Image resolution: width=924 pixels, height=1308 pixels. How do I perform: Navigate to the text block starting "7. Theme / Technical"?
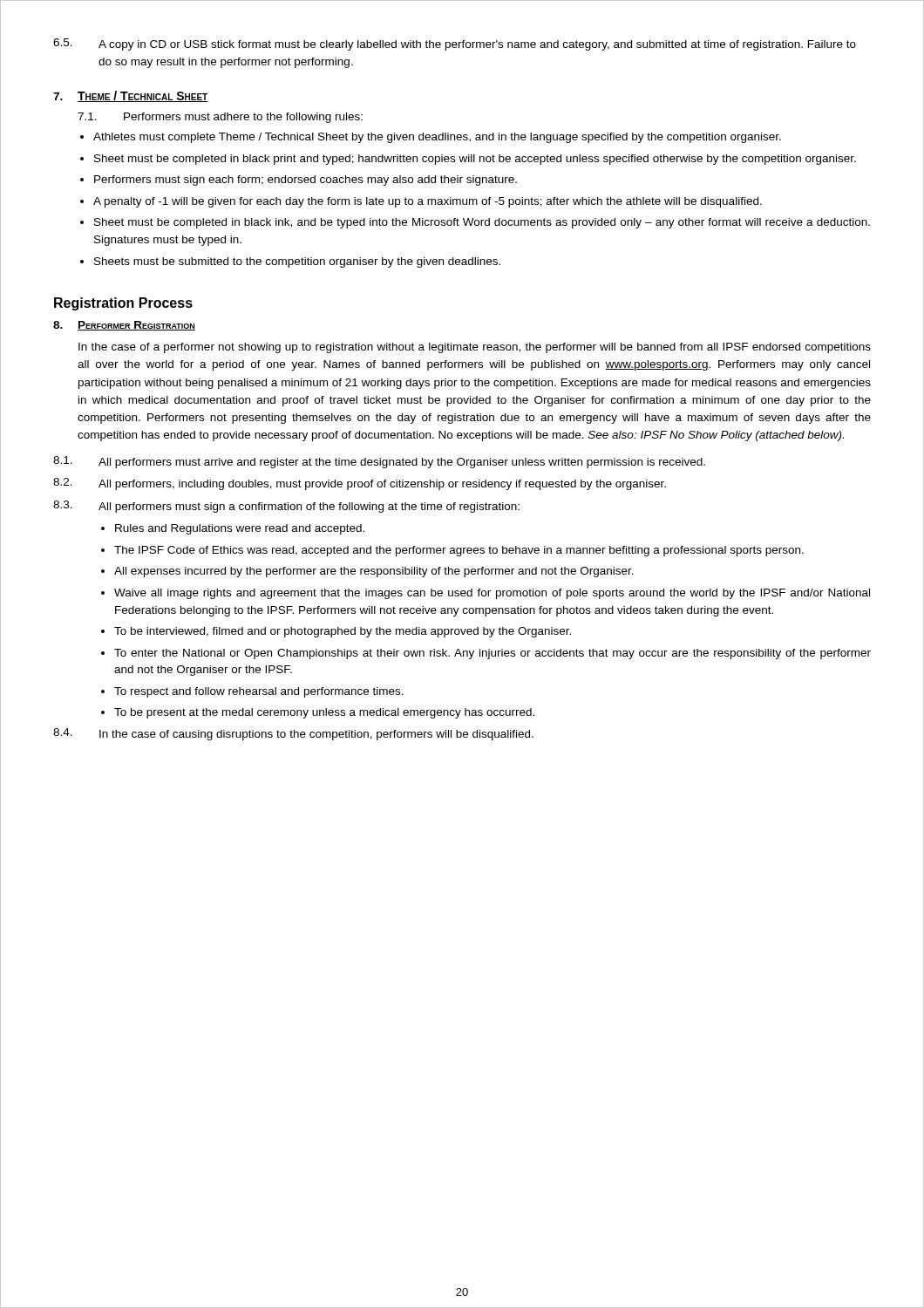(131, 96)
